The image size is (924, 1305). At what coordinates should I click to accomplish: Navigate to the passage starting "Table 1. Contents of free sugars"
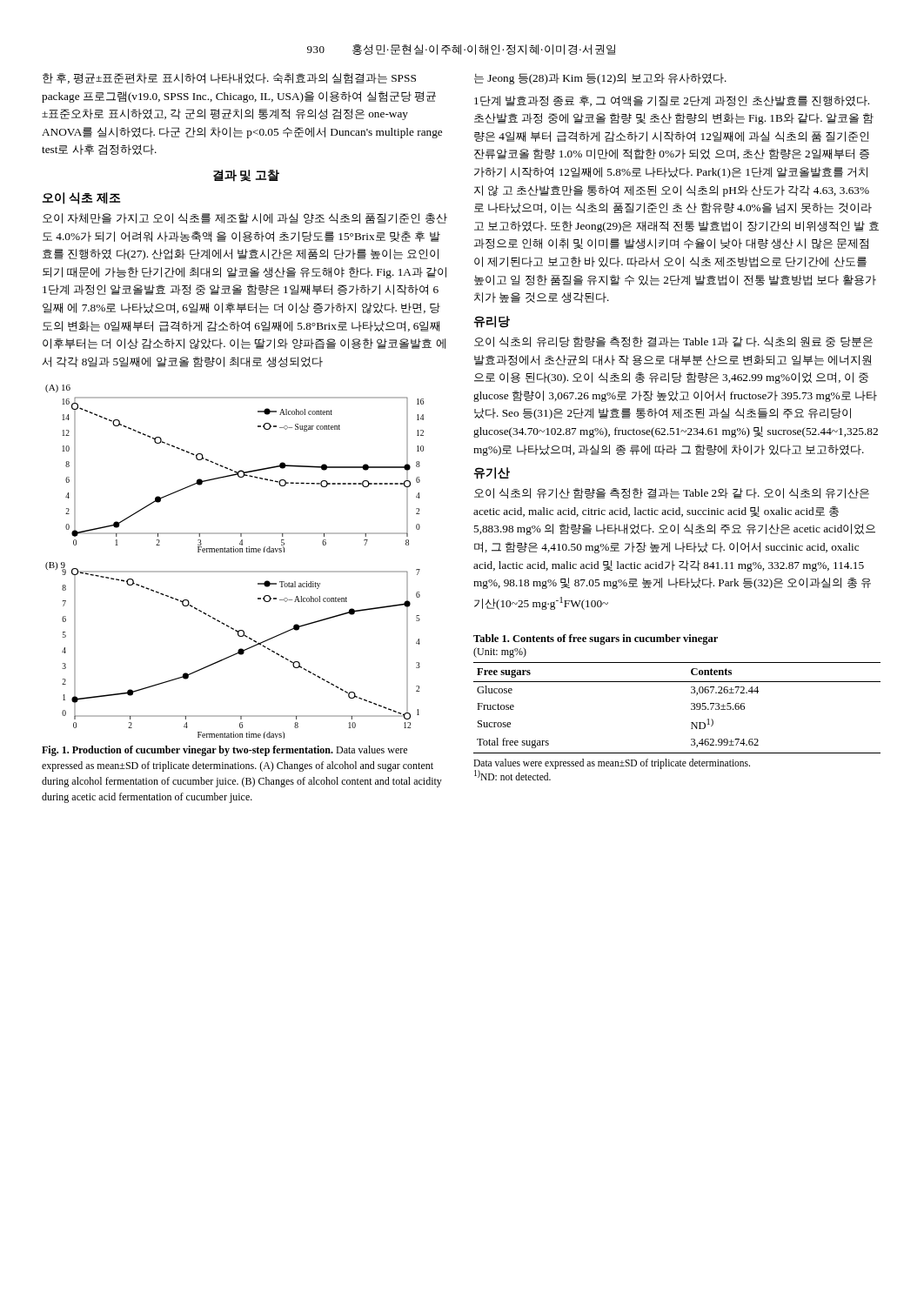point(596,645)
